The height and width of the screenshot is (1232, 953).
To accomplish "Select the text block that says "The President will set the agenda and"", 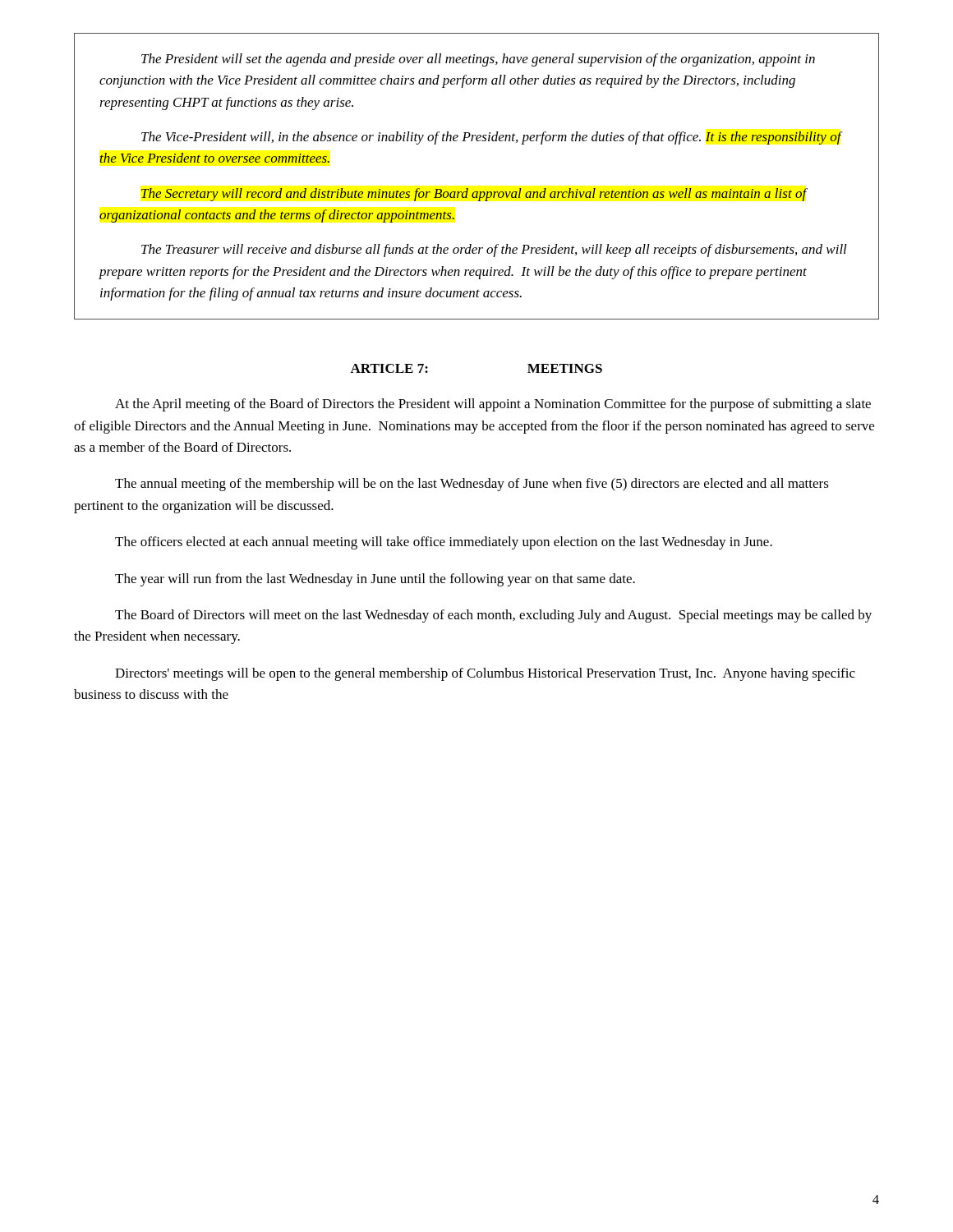I will [x=478, y=60].
